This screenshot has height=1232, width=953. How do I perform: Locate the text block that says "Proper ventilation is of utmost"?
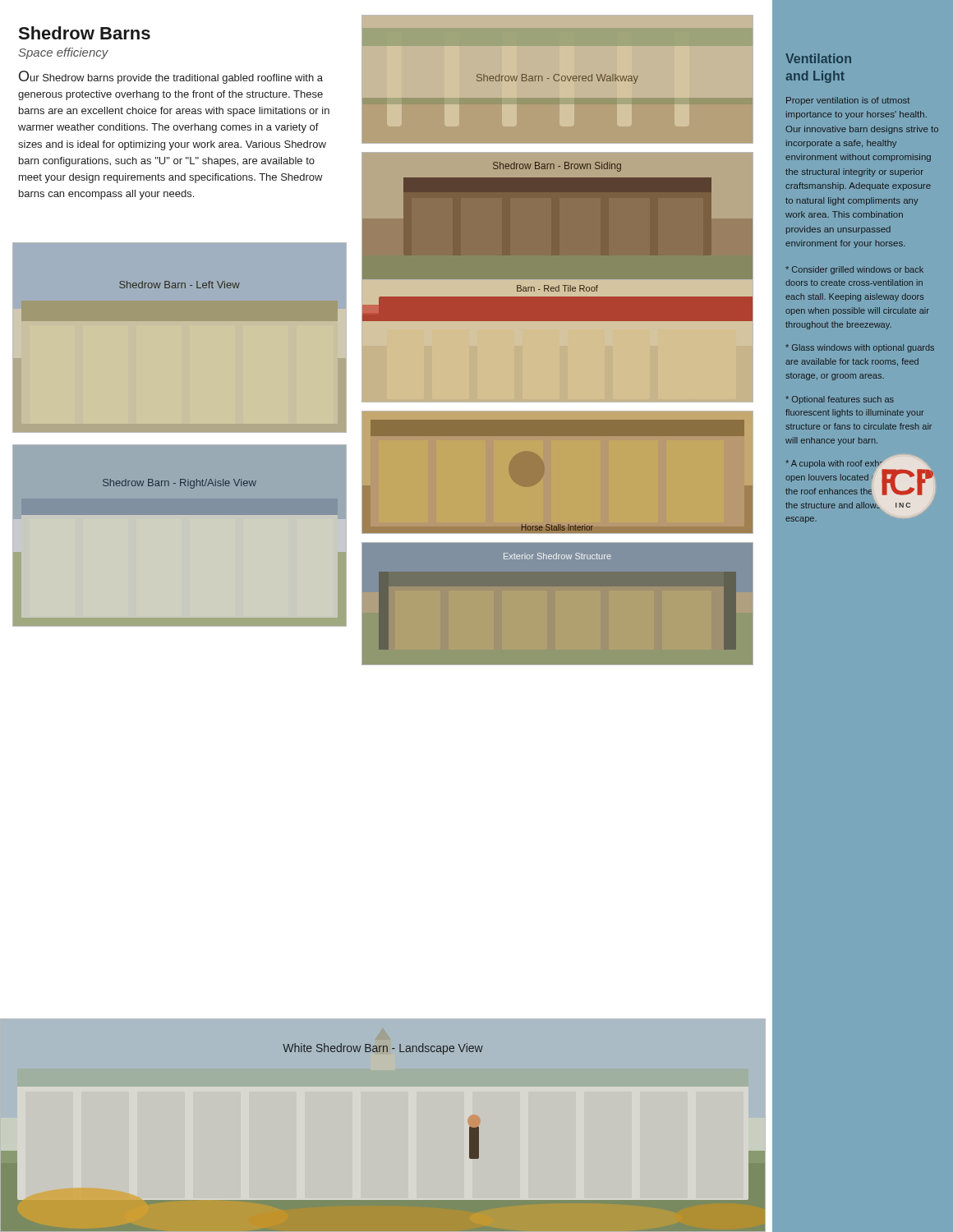[862, 172]
